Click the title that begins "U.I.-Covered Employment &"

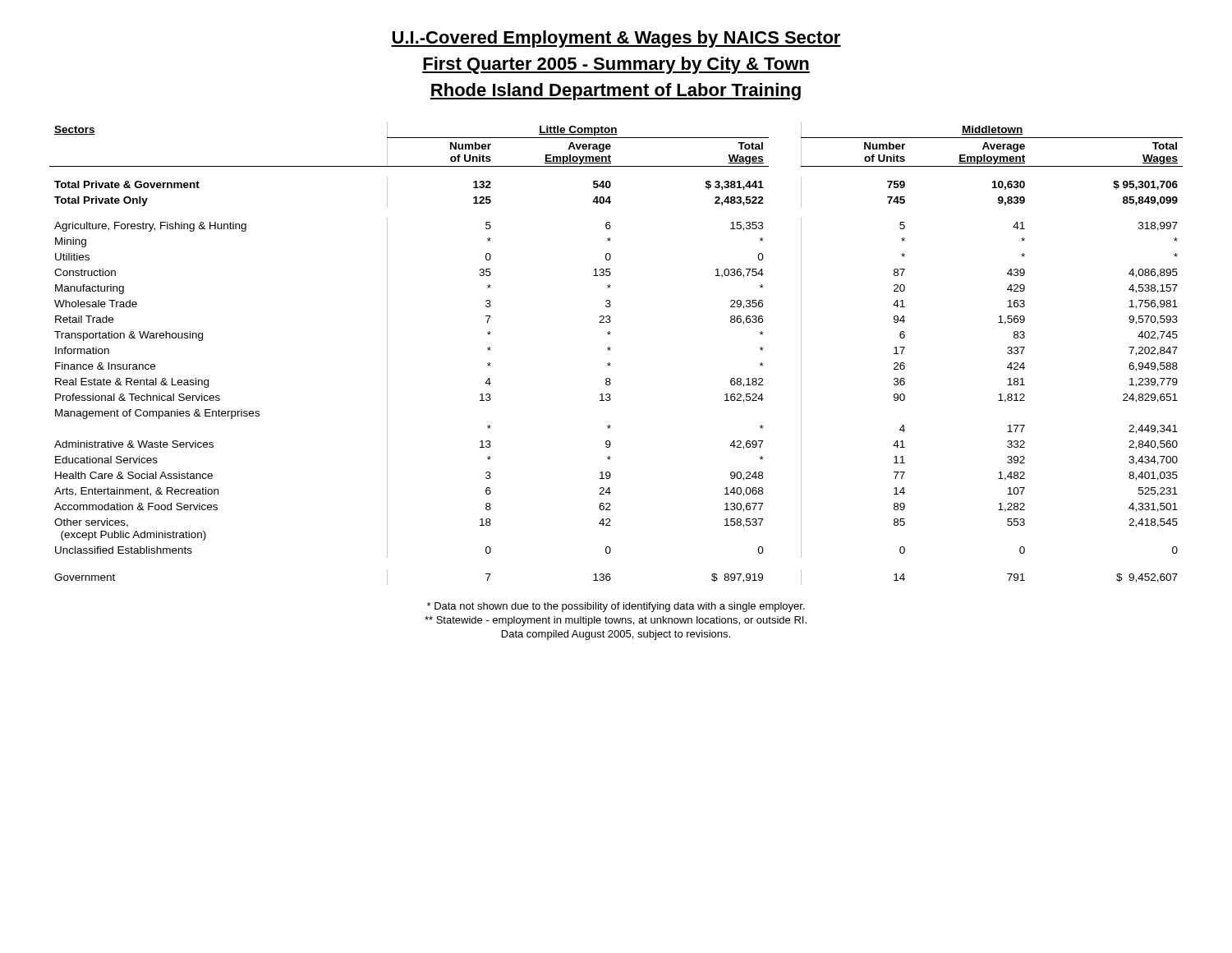pyautogui.click(x=616, y=64)
